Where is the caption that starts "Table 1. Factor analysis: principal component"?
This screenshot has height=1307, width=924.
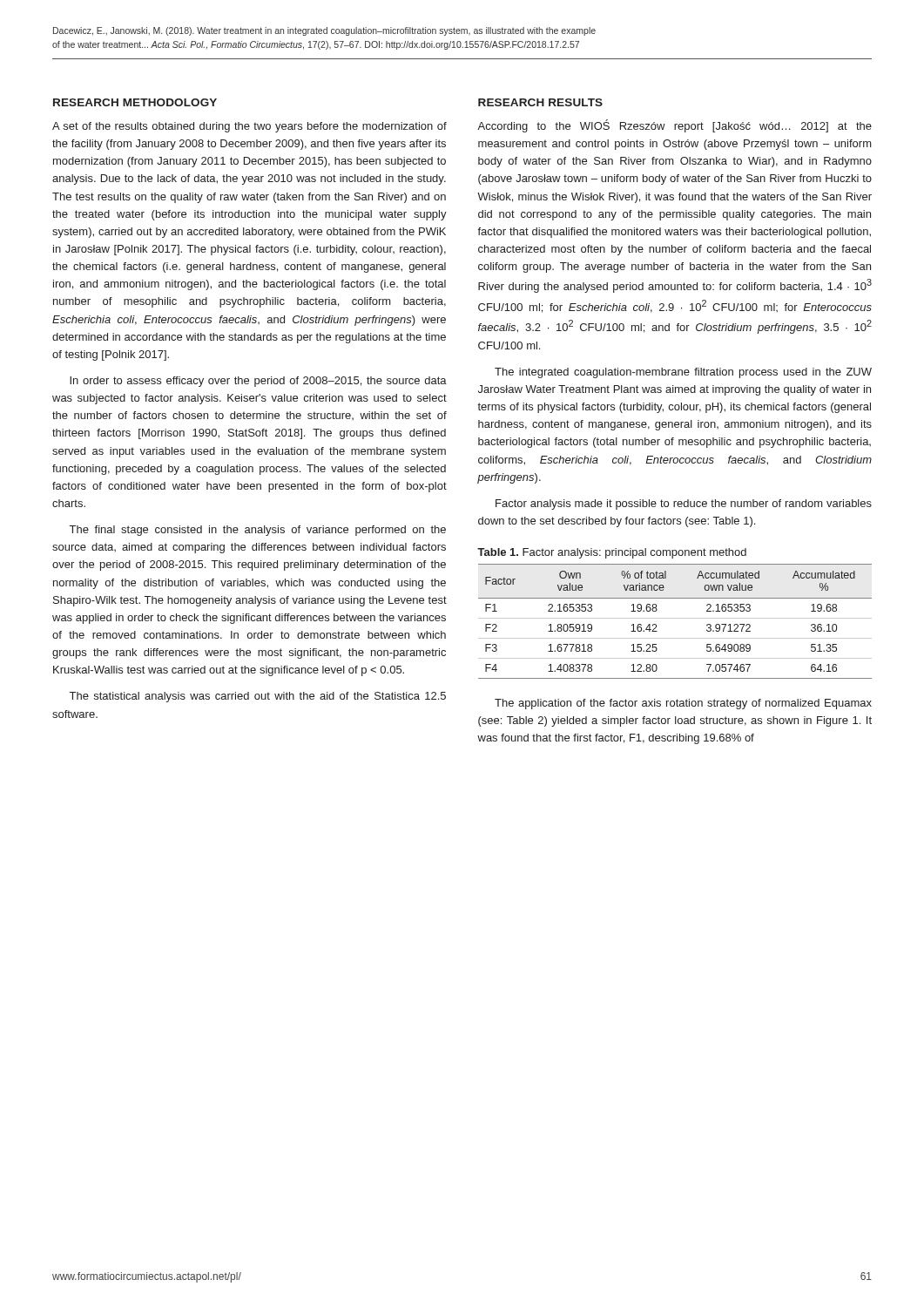(x=612, y=552)
